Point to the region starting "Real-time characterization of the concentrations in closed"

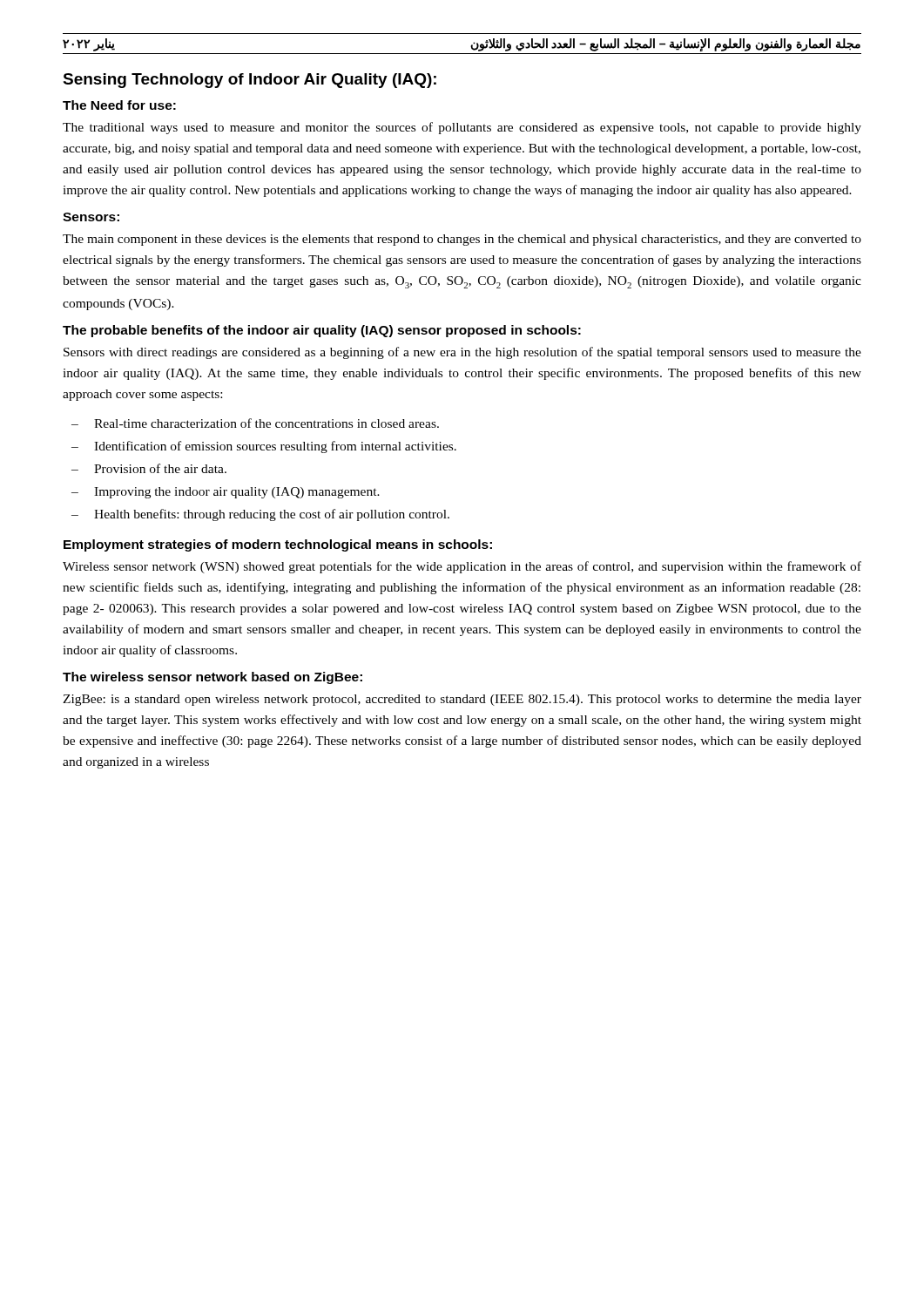point(255,423)
